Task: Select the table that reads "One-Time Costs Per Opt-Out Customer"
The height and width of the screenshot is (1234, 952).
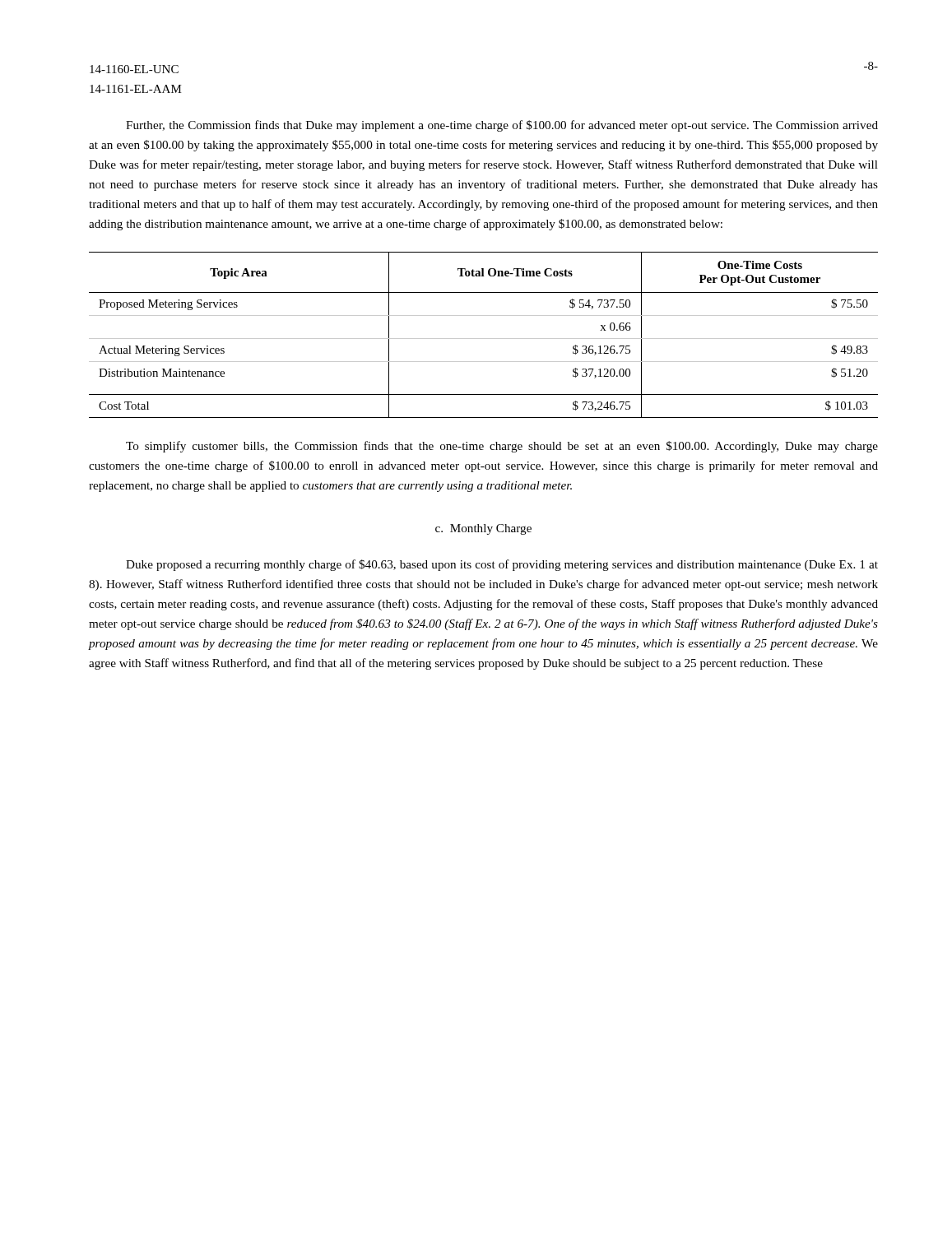Action: tap(483, 335)
